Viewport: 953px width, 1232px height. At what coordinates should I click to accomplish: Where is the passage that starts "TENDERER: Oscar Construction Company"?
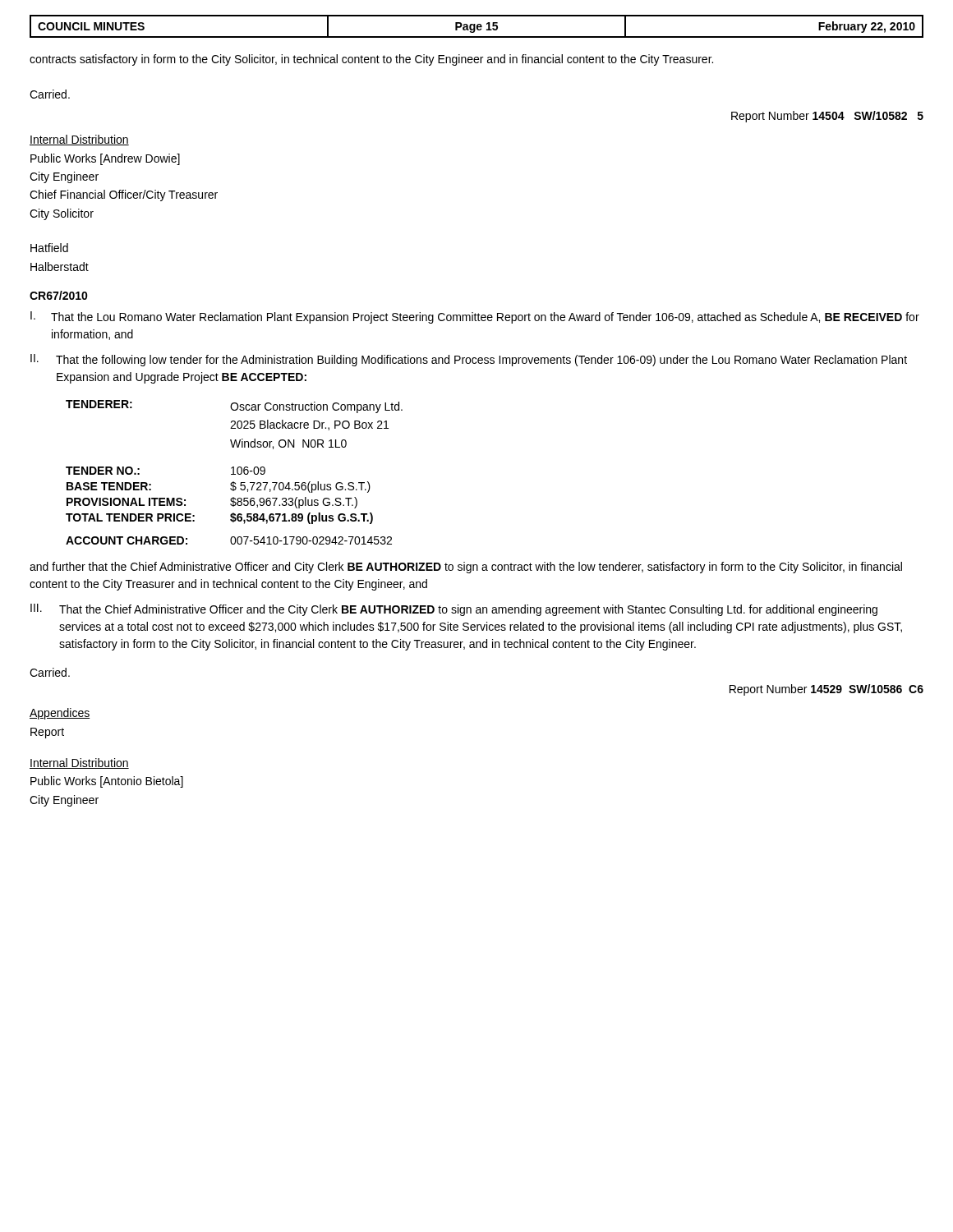tap(234, 407)
